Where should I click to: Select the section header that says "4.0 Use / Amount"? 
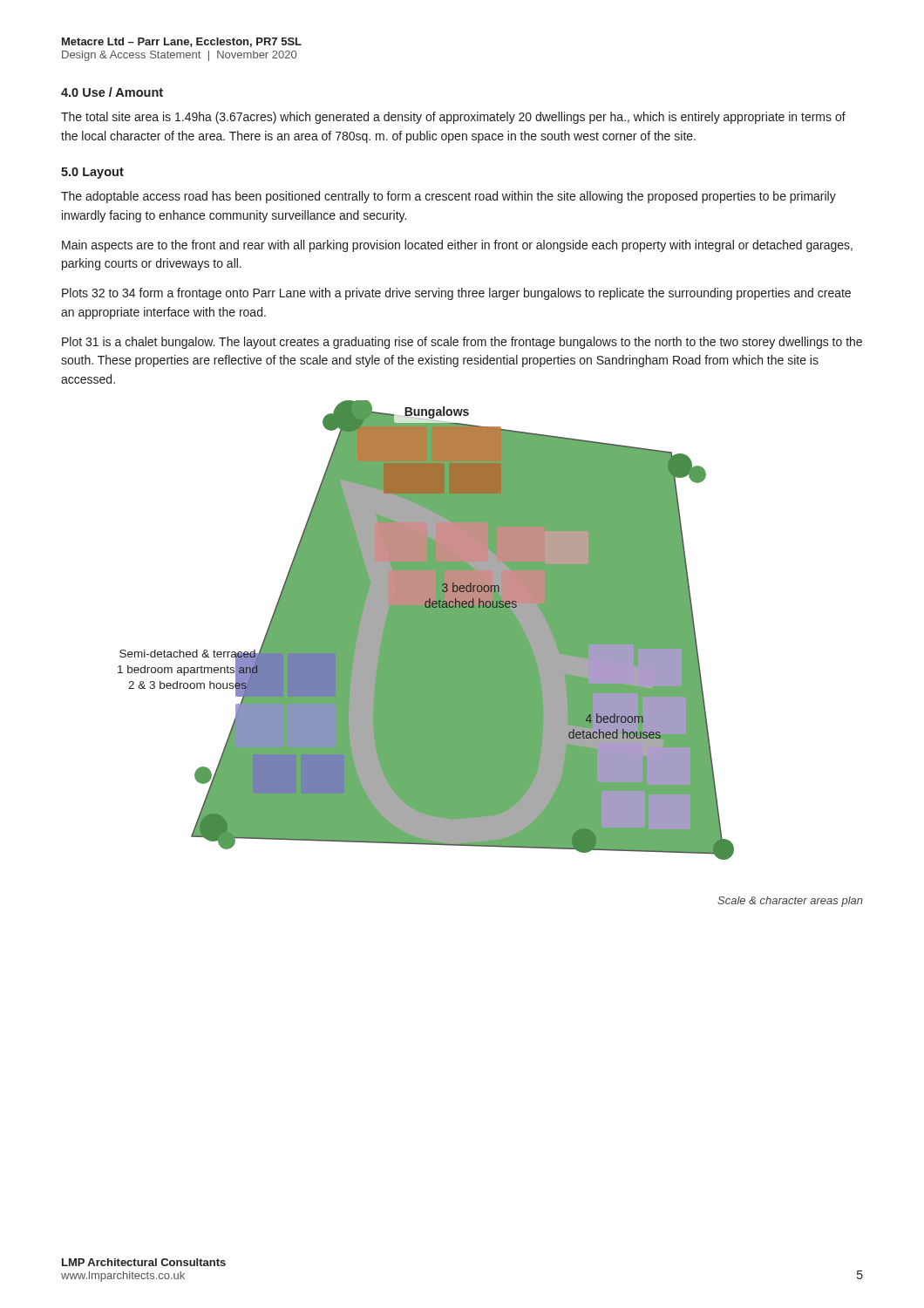point(112,92)
